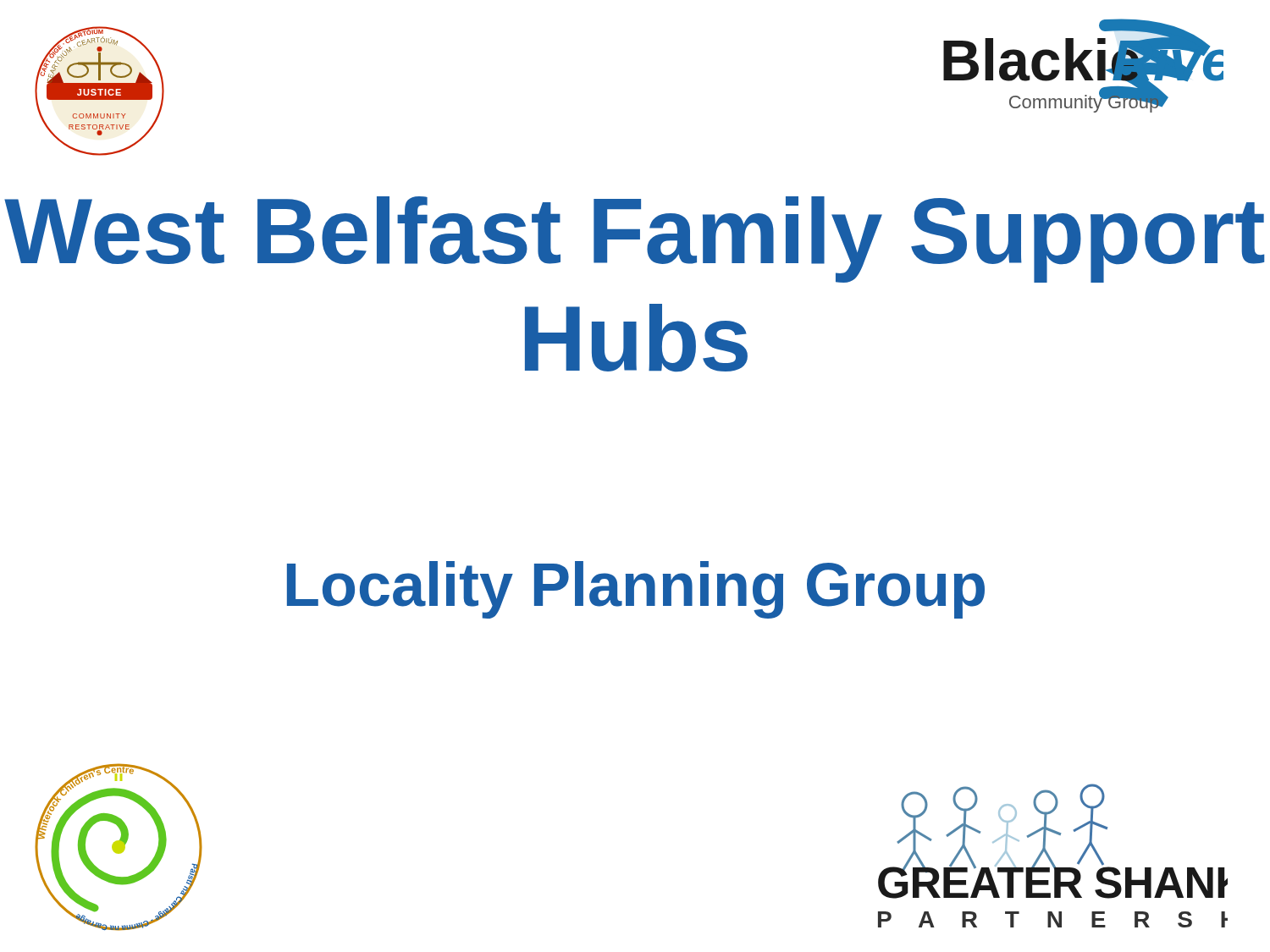
Task: Point to the region starting "West Belfast Family SupportHubs"
Action: pyautogui.click(x=635, y=285)
